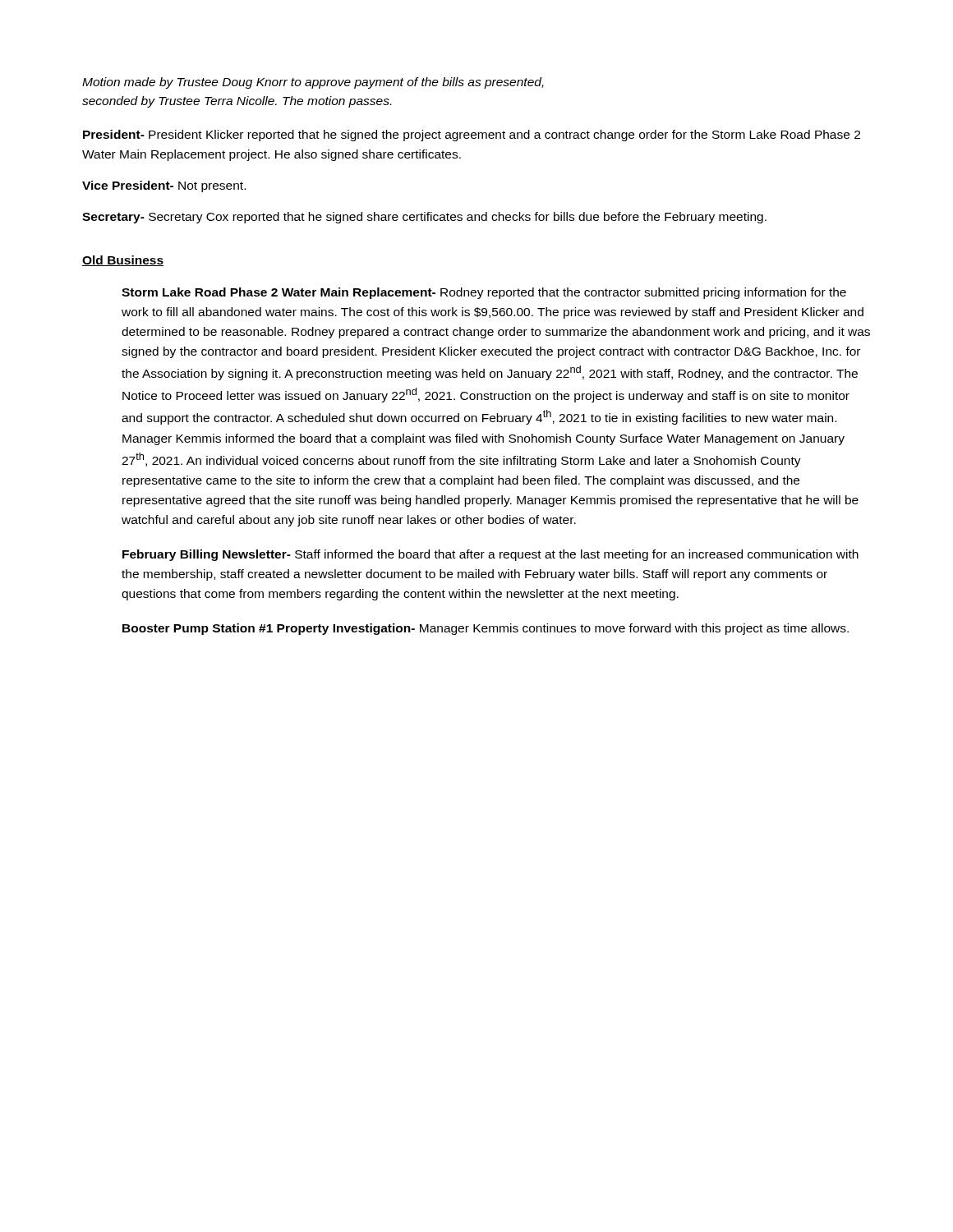The image size is (953, 1232).
Task: Find the element starting "Vice President- Not present."
Action: [x=164, y=186]
